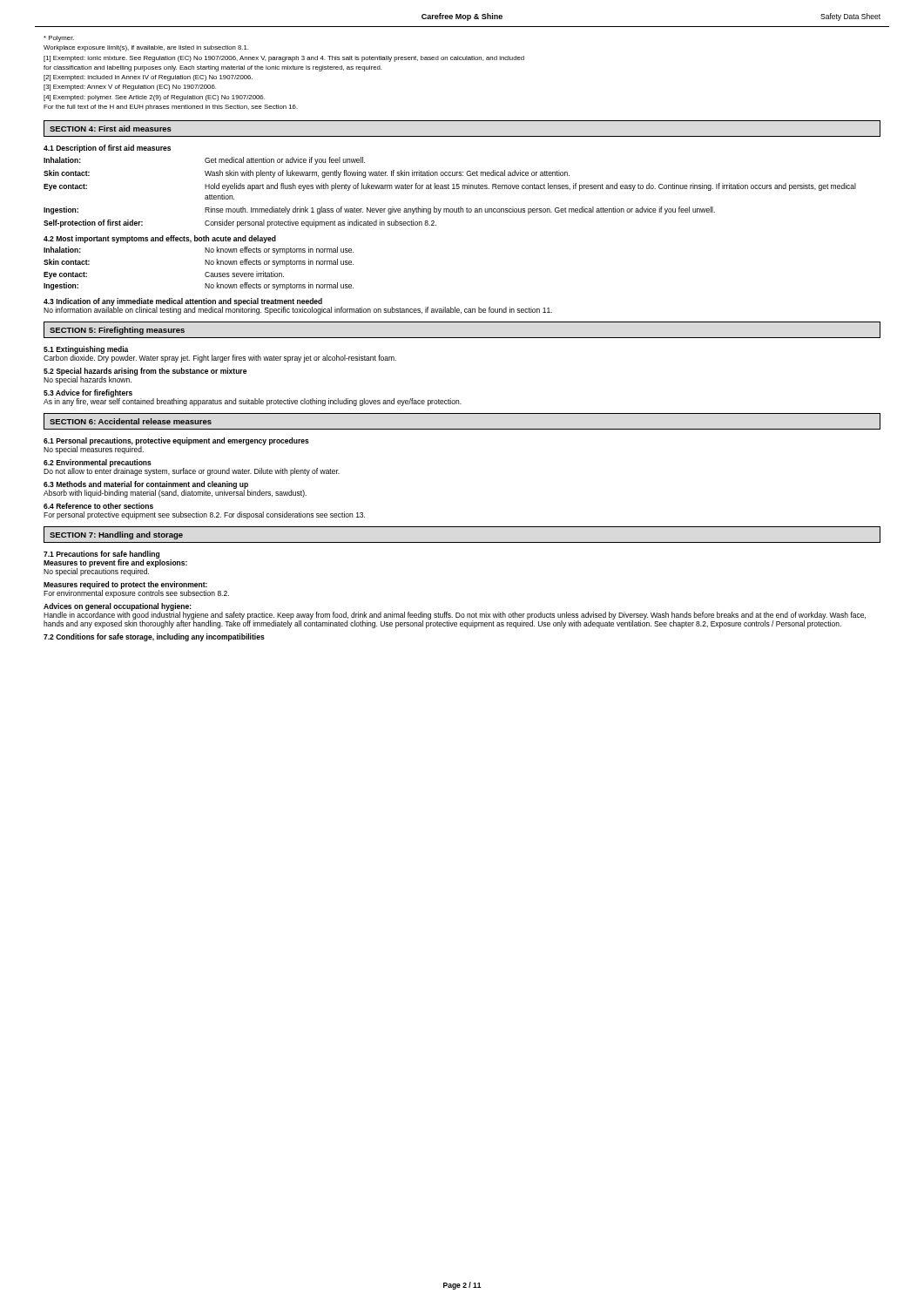Click on the element starting "SECTION 6: Accidental release measures"
The height and width of the screenshot is (1307, 924).
coord(131,422)
